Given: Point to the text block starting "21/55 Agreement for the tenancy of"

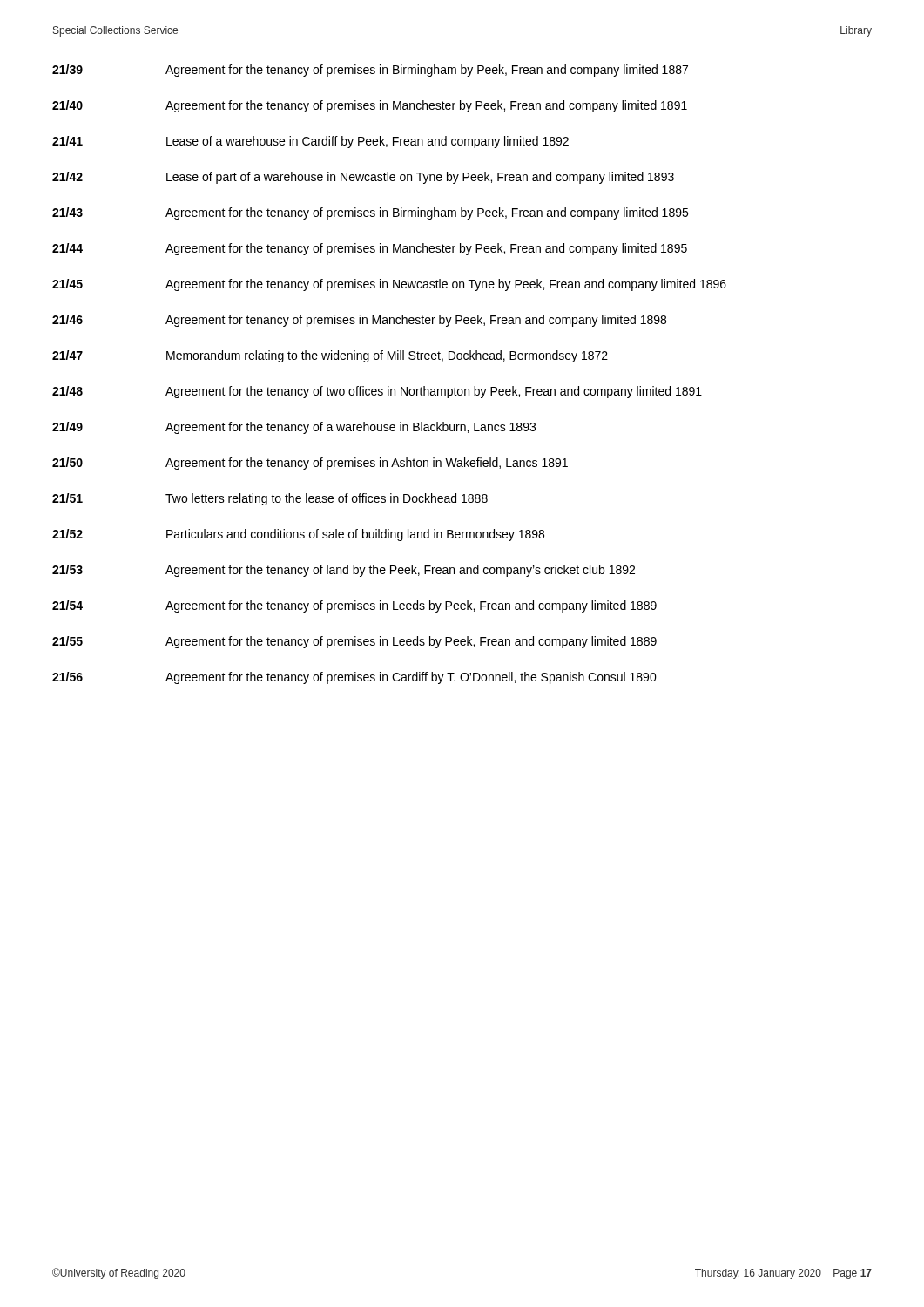Looking at the screenshot, I should [462, 642].
